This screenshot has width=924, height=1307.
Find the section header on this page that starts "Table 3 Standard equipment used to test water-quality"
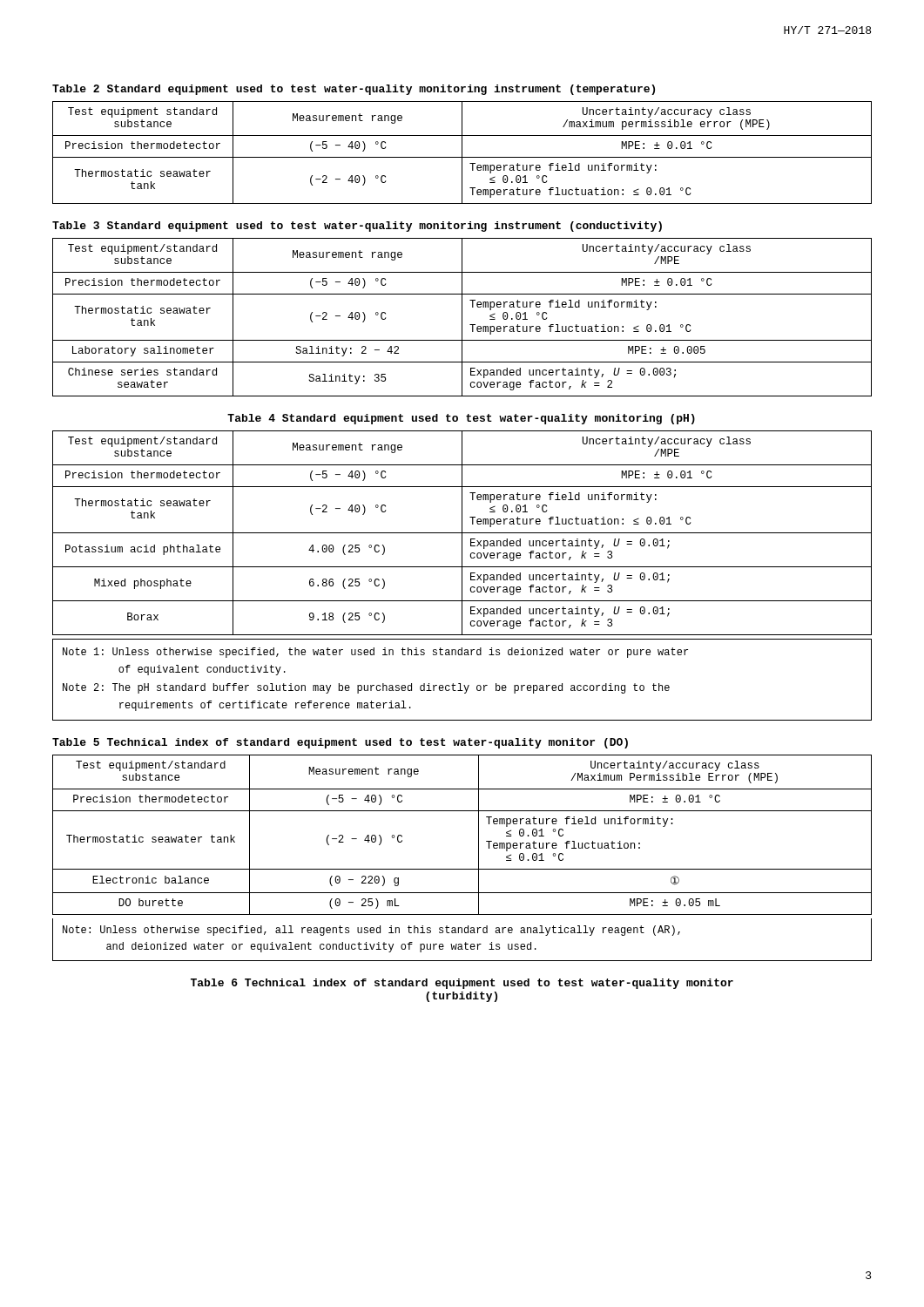pos(358,226)
